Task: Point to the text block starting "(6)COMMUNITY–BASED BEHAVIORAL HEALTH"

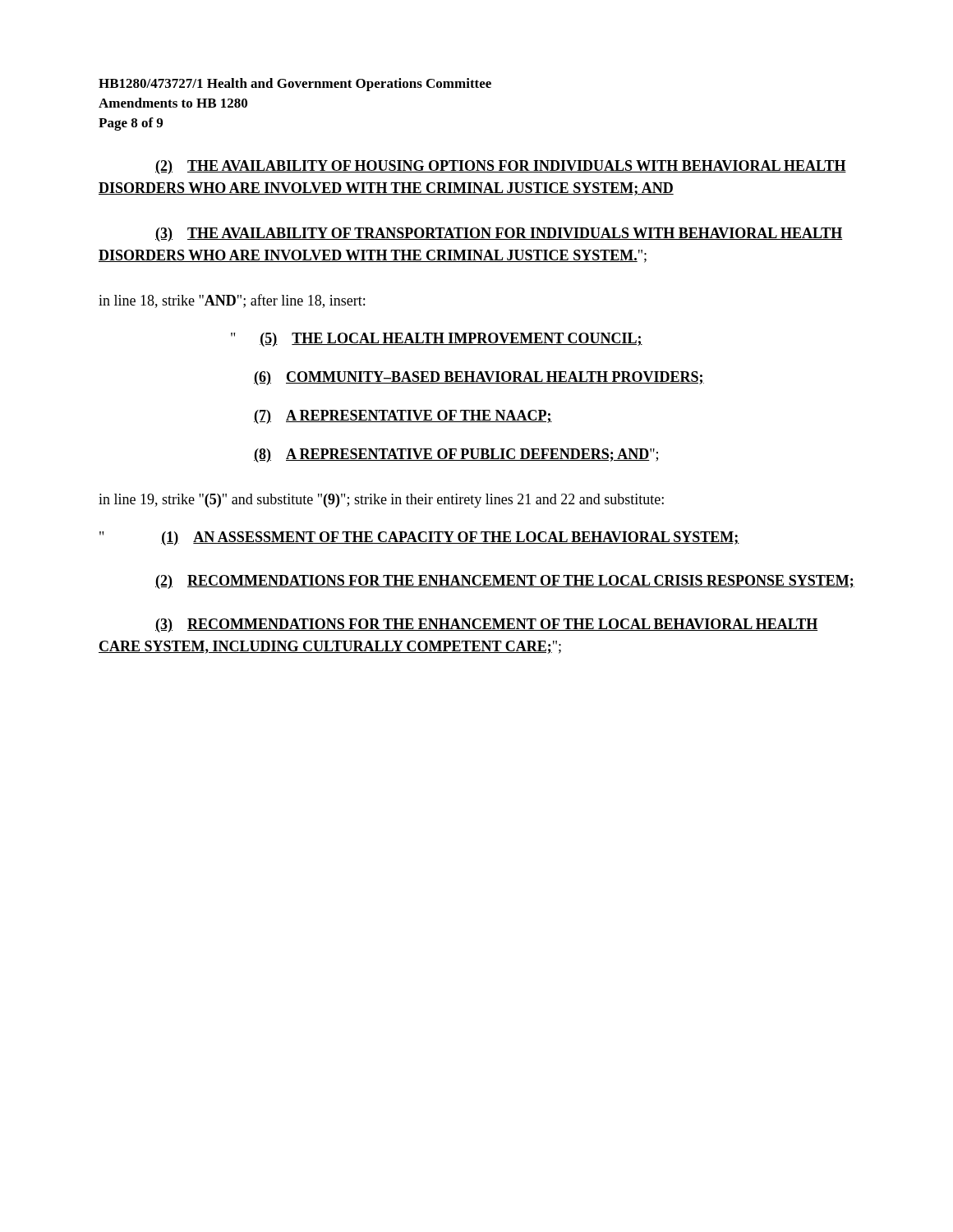Action: pos(542,378)
